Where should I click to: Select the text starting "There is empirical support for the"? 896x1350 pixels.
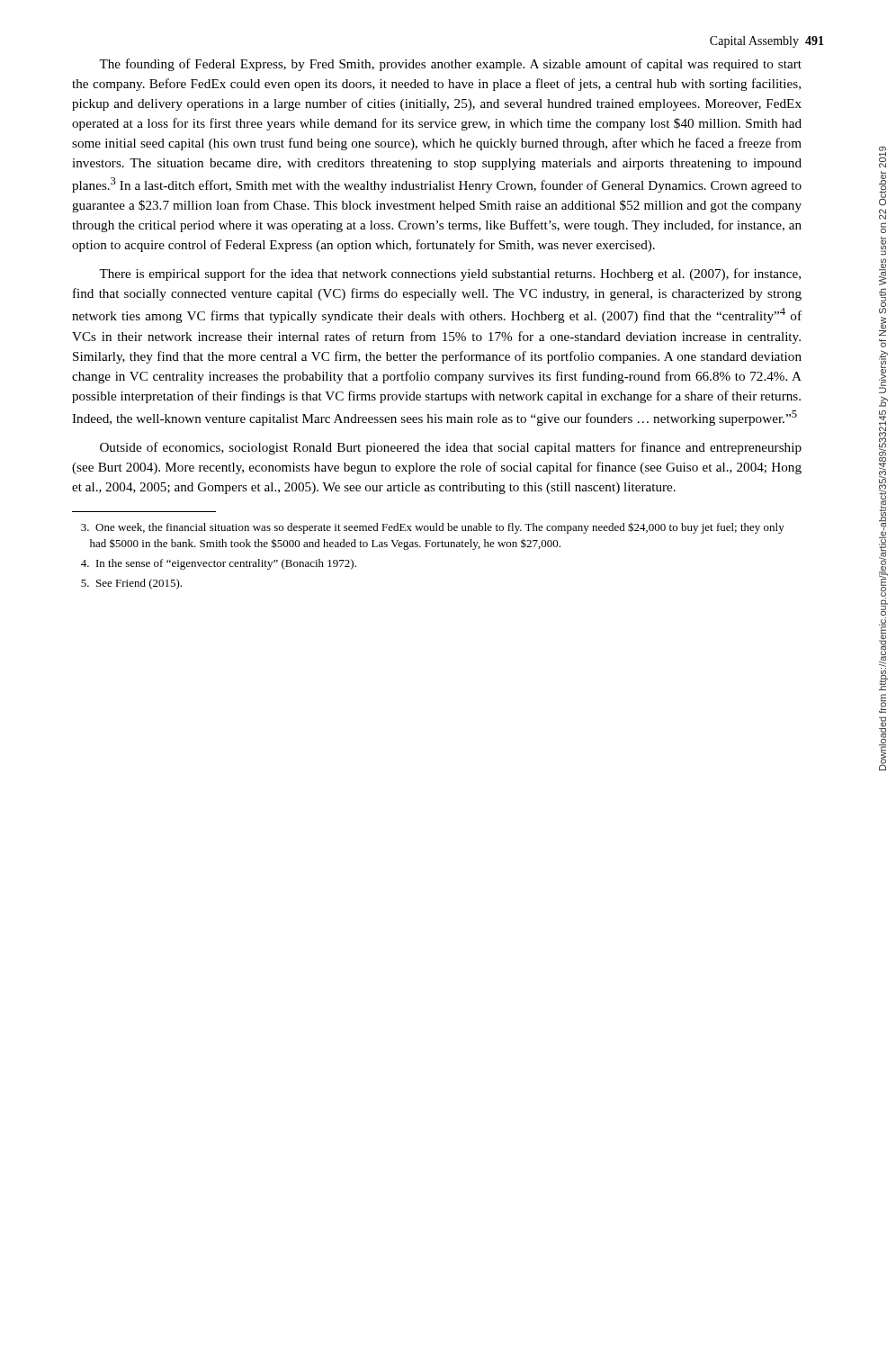pyautogui.click(x=437, y=346)
